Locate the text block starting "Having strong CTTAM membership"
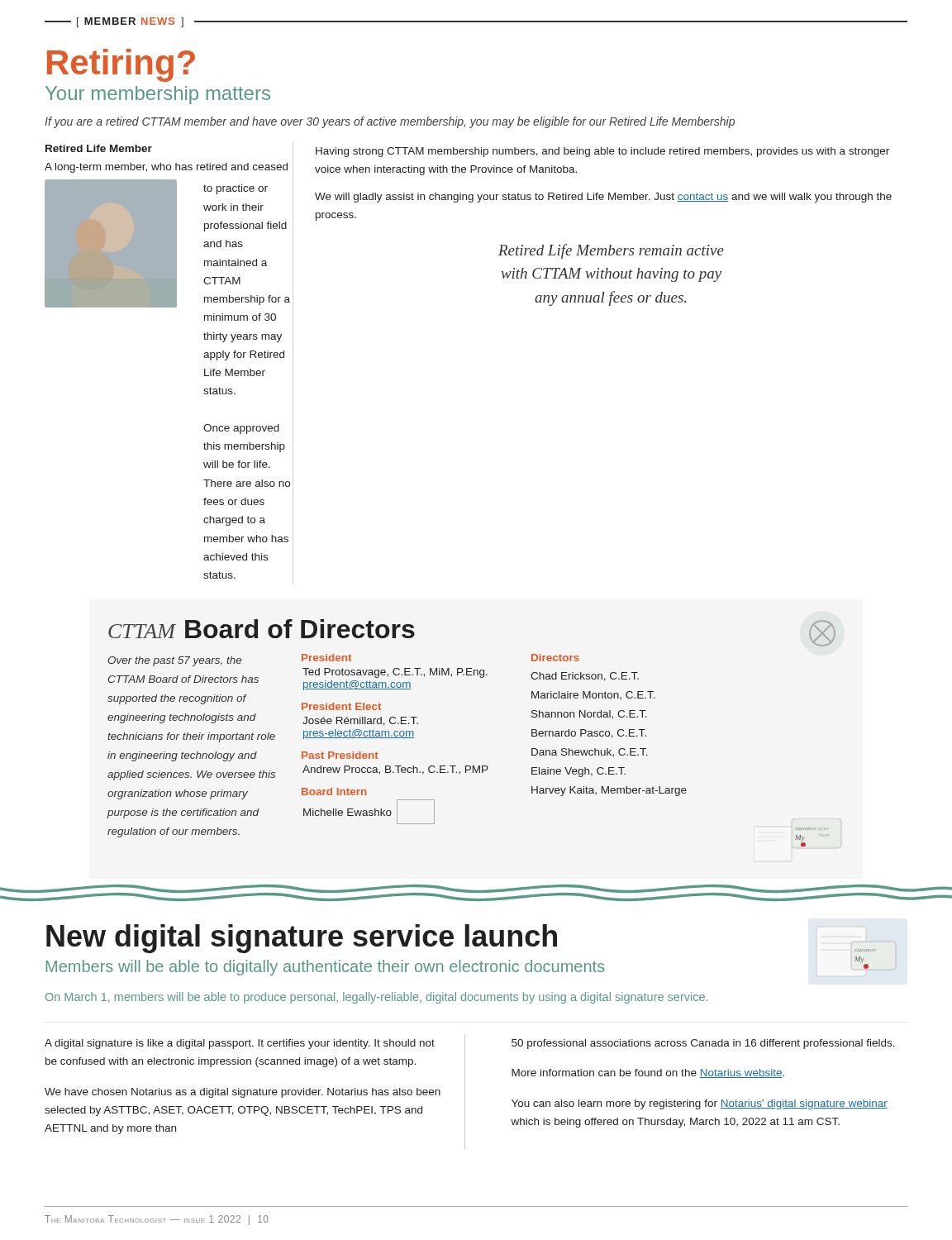This screenshot has height=1240, width=952. click(x=602, y=160)
